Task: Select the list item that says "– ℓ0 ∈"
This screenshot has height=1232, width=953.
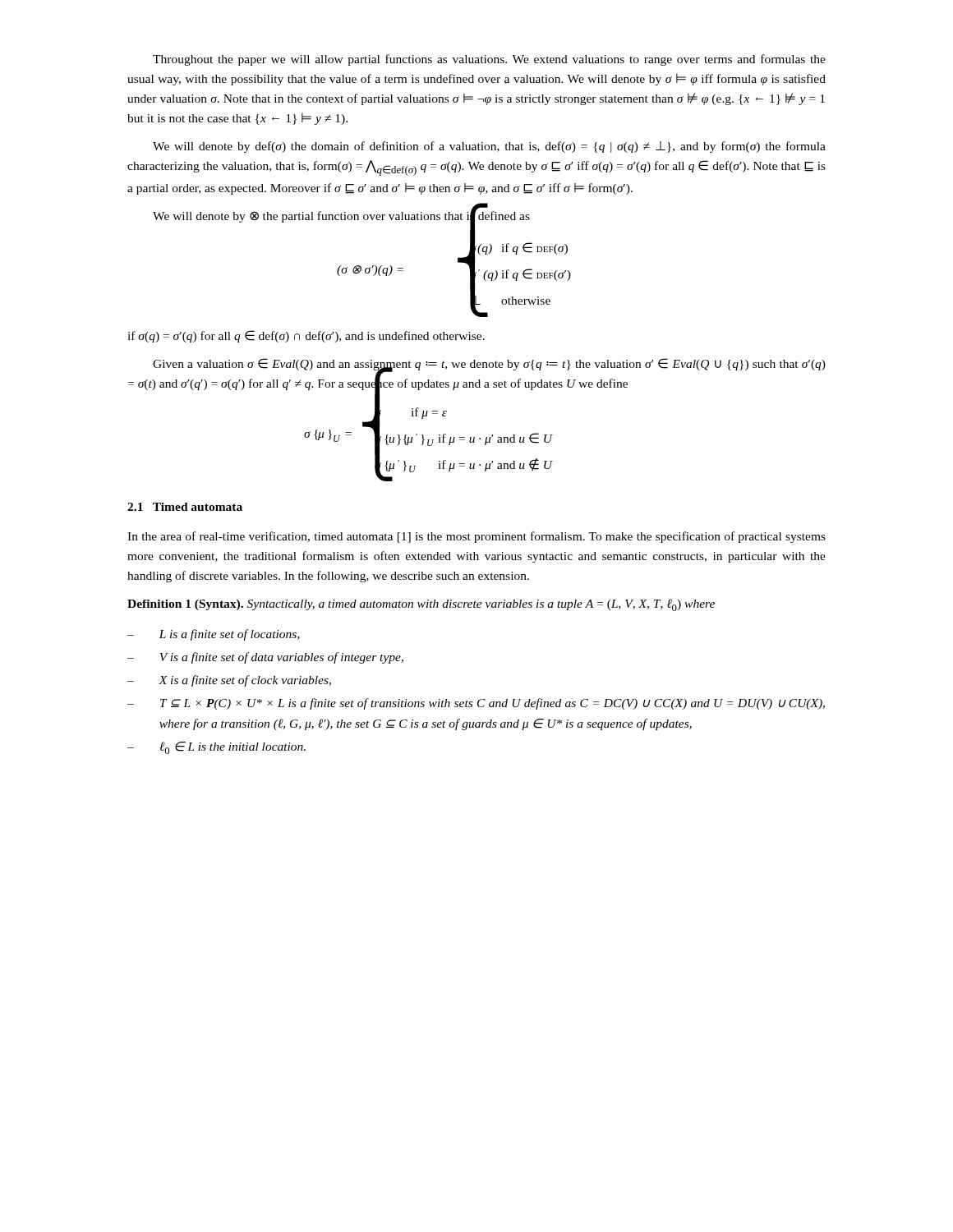Action: click(x=217, y=746)
